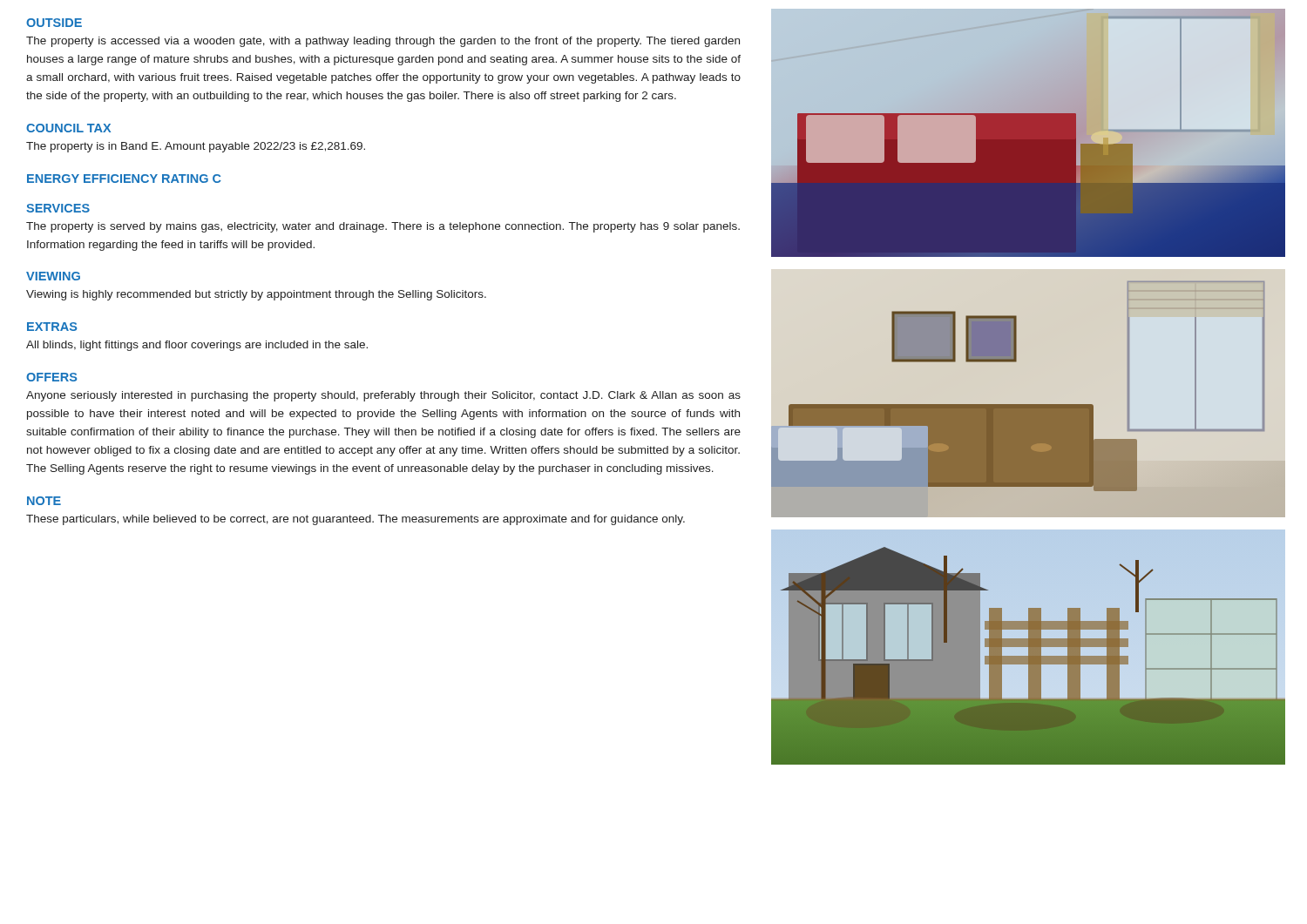Find the passage starting "Anyone seriously interested in purchasing"
The width and height of the screenshot is (1307, 924).
click(x=383, y=432)
